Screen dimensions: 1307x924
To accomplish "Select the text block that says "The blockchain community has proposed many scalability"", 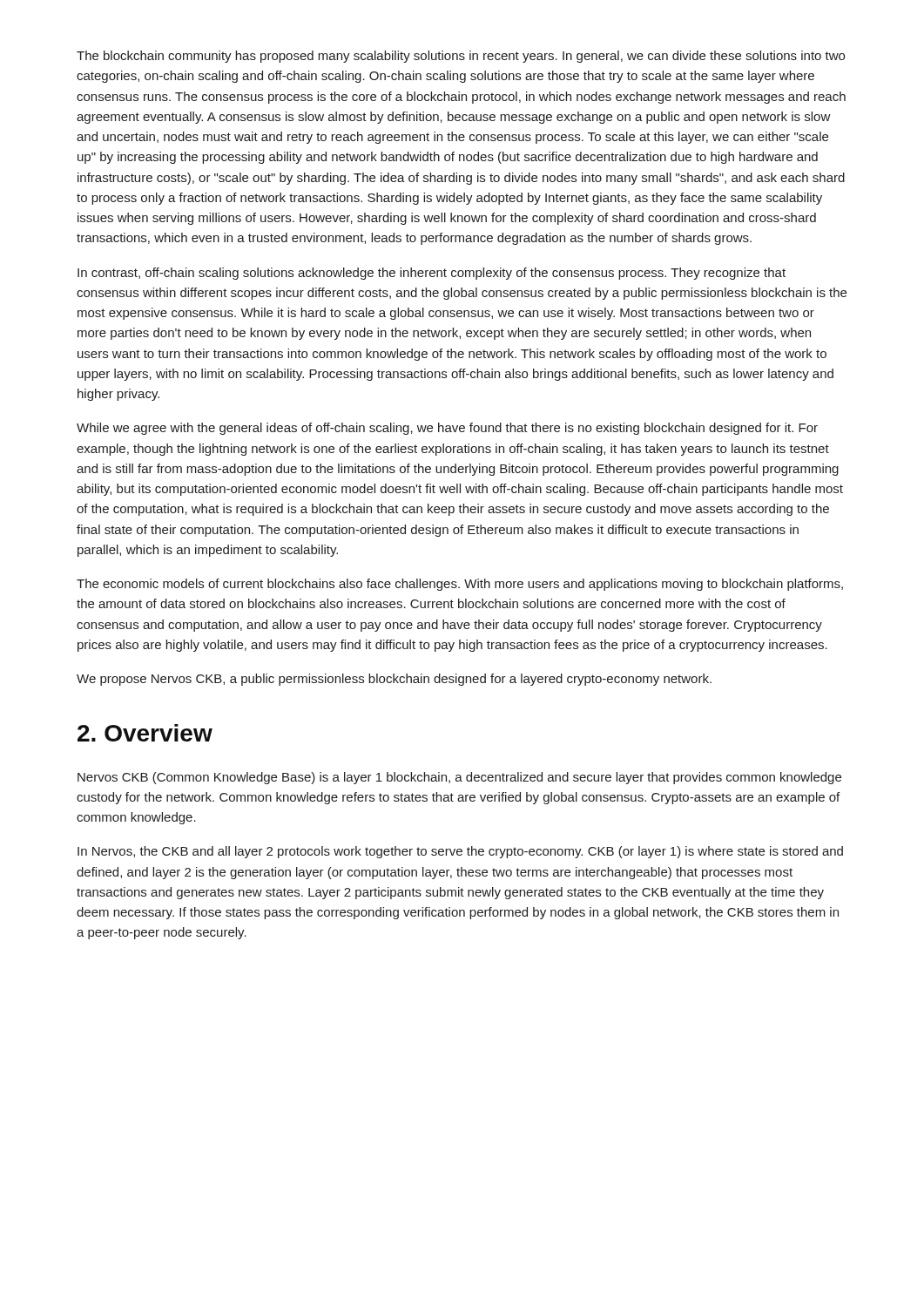I will (462, 147).
